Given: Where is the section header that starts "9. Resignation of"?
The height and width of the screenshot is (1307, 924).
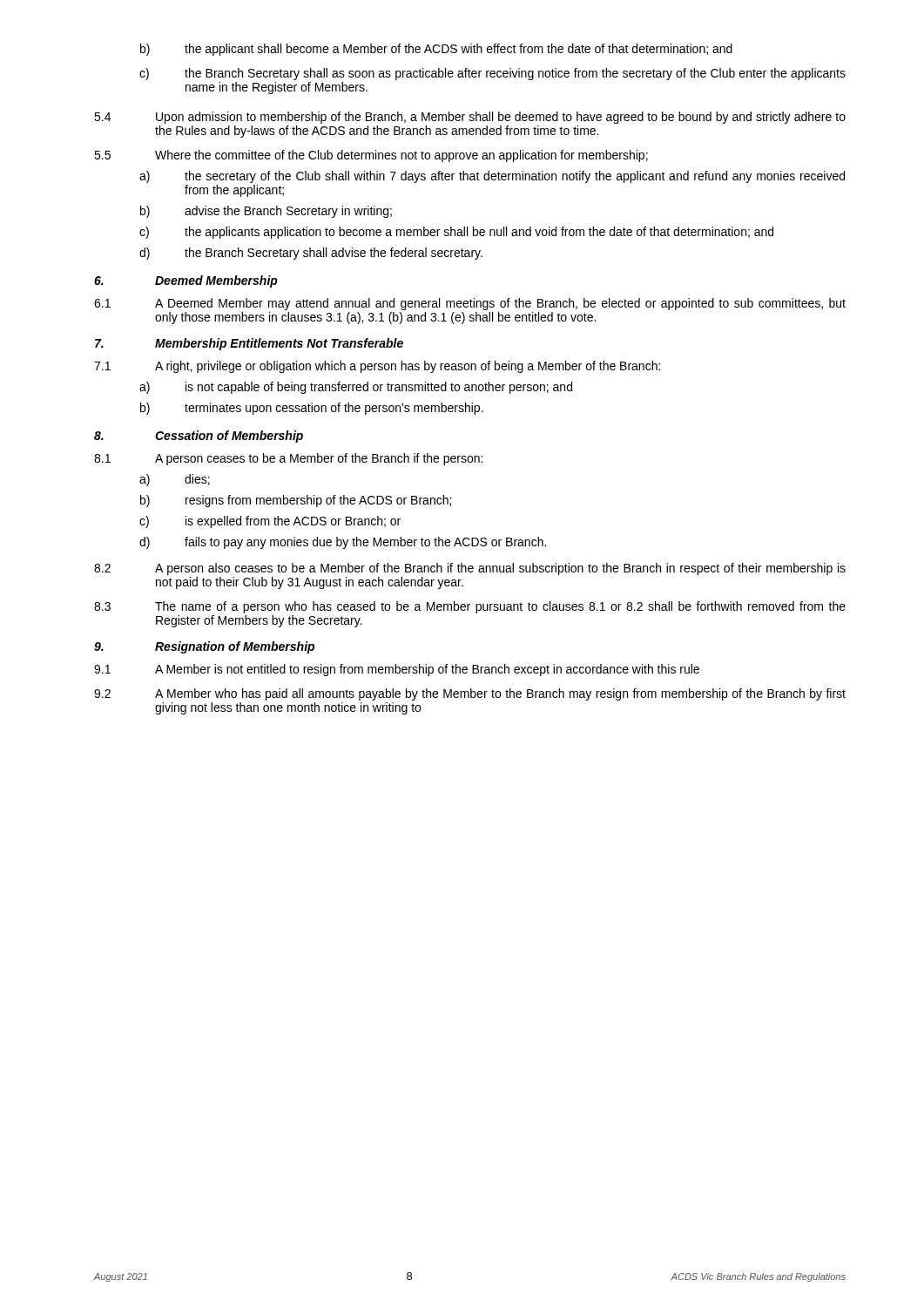Looking at the screenshot, I should coord(204,647).
